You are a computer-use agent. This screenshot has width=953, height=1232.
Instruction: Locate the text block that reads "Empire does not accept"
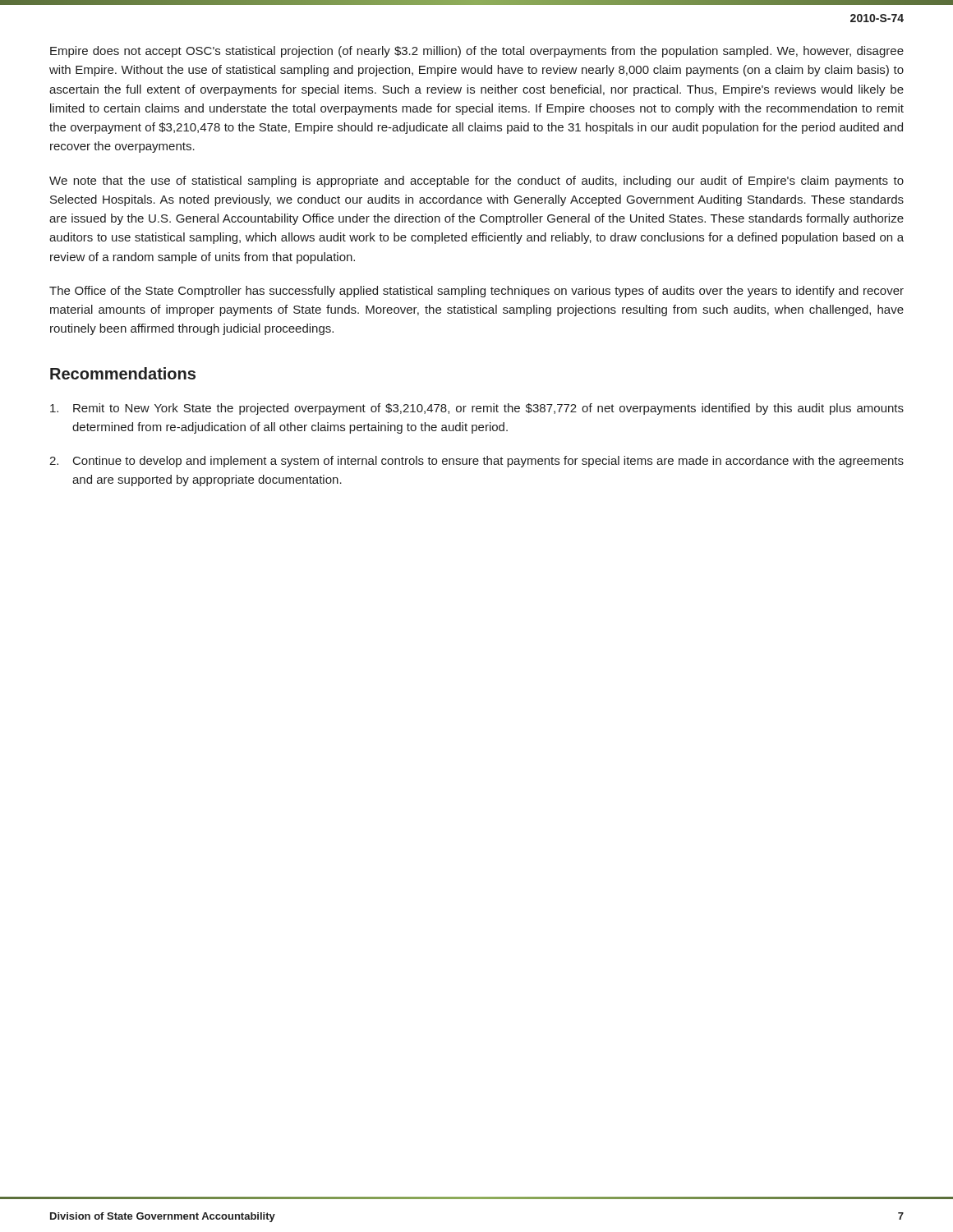476,98
